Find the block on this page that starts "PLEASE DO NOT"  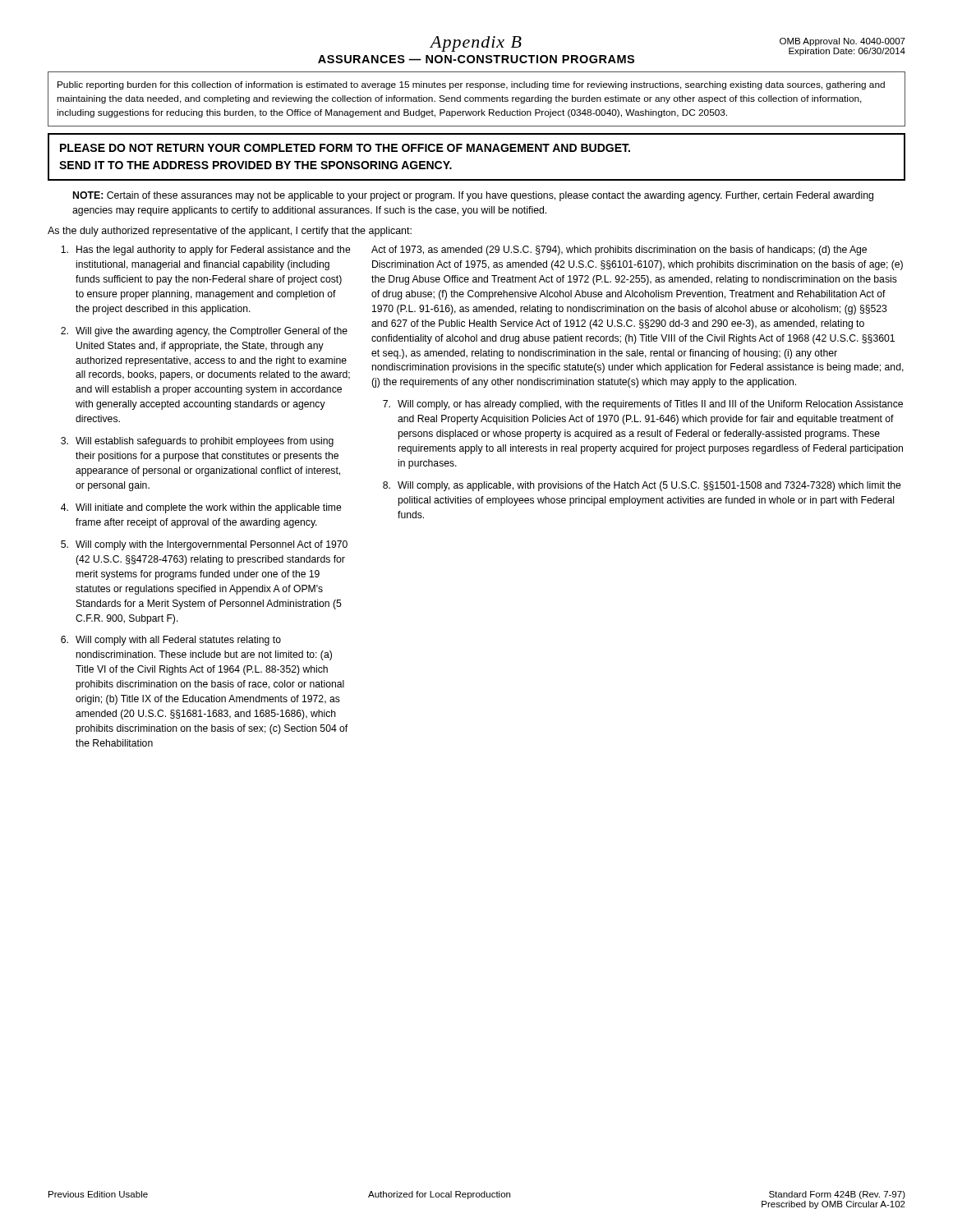[345, 157]
